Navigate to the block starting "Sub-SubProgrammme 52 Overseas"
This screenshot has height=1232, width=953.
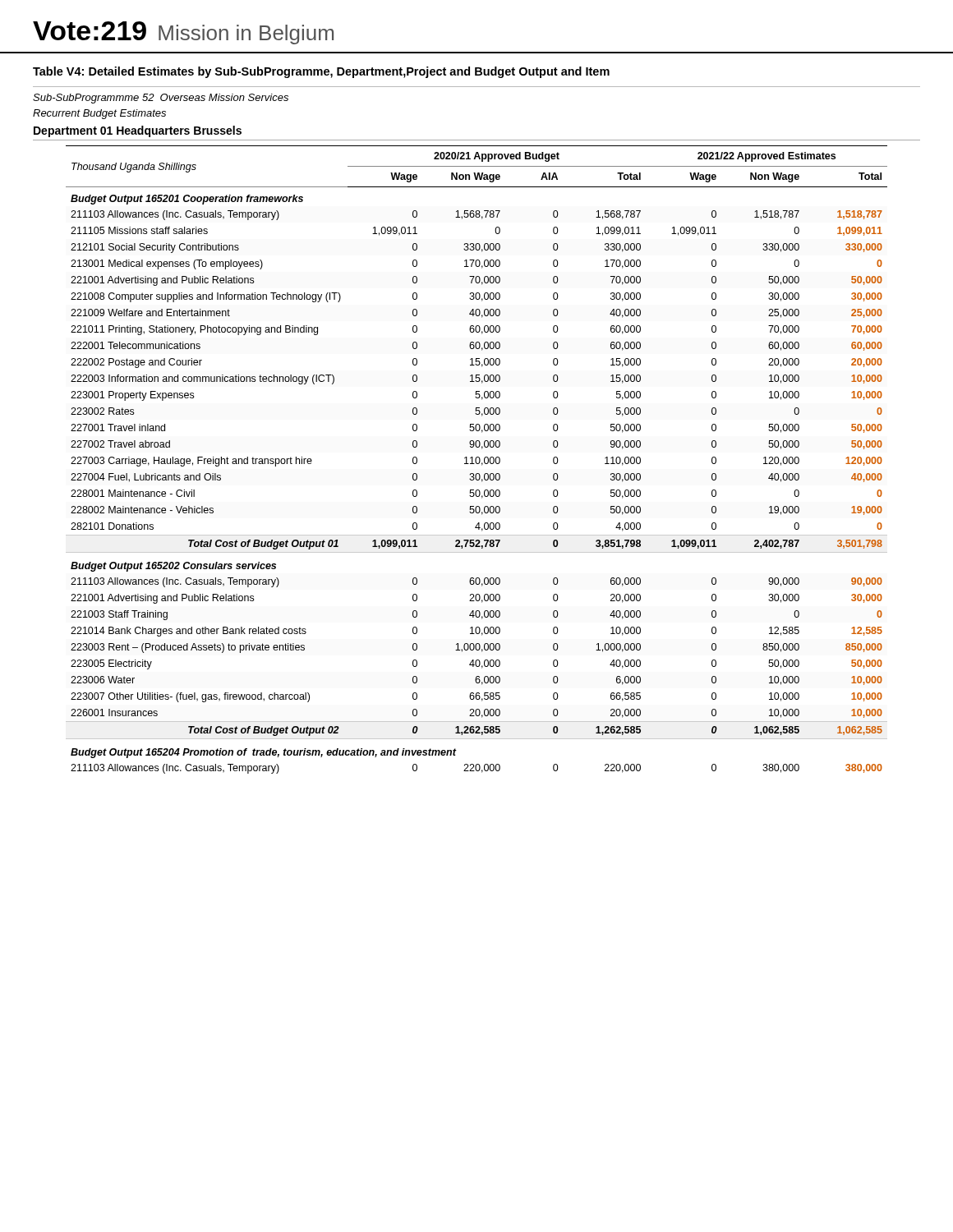[x=161, y=97]
